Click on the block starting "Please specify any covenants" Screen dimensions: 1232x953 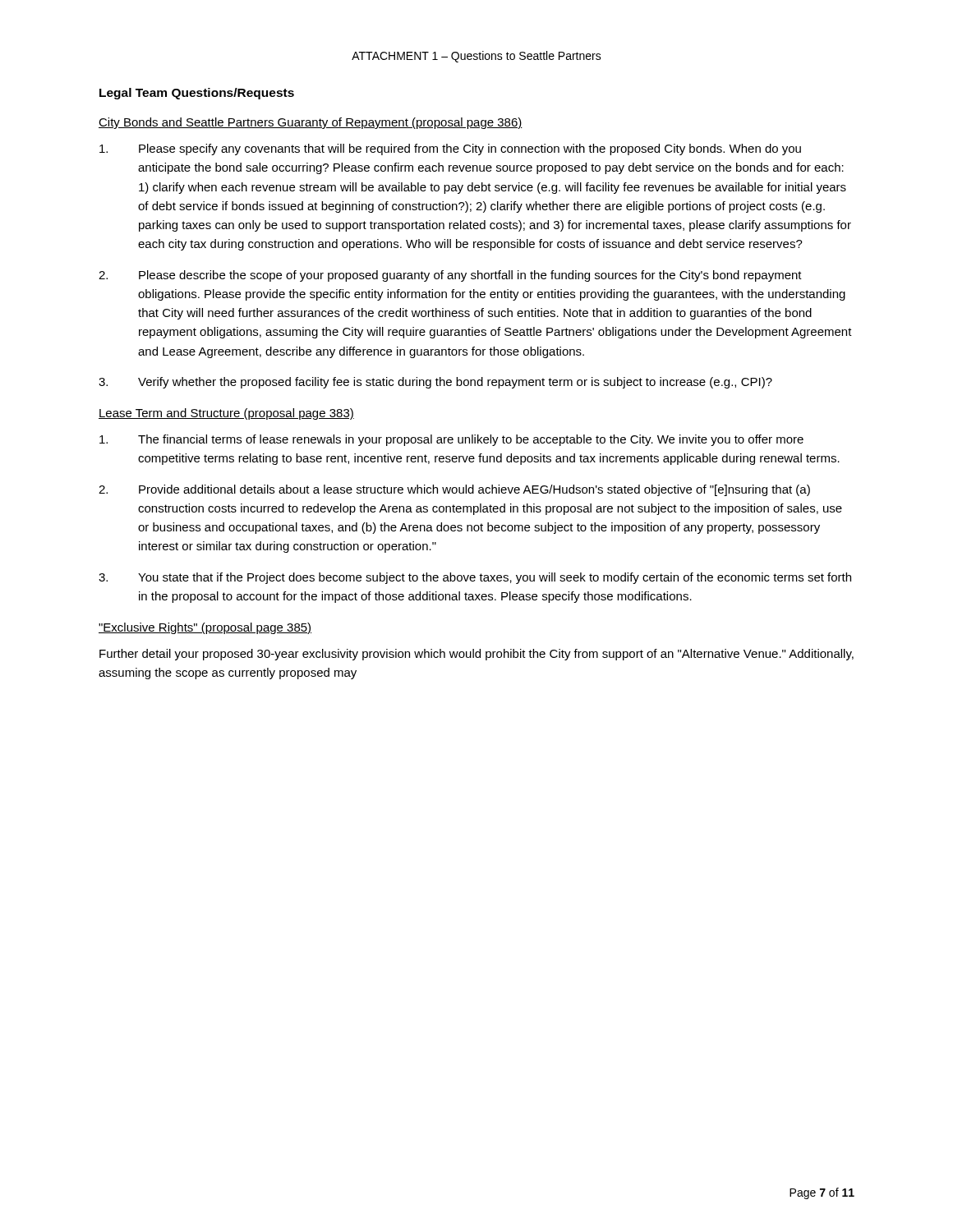476,196
